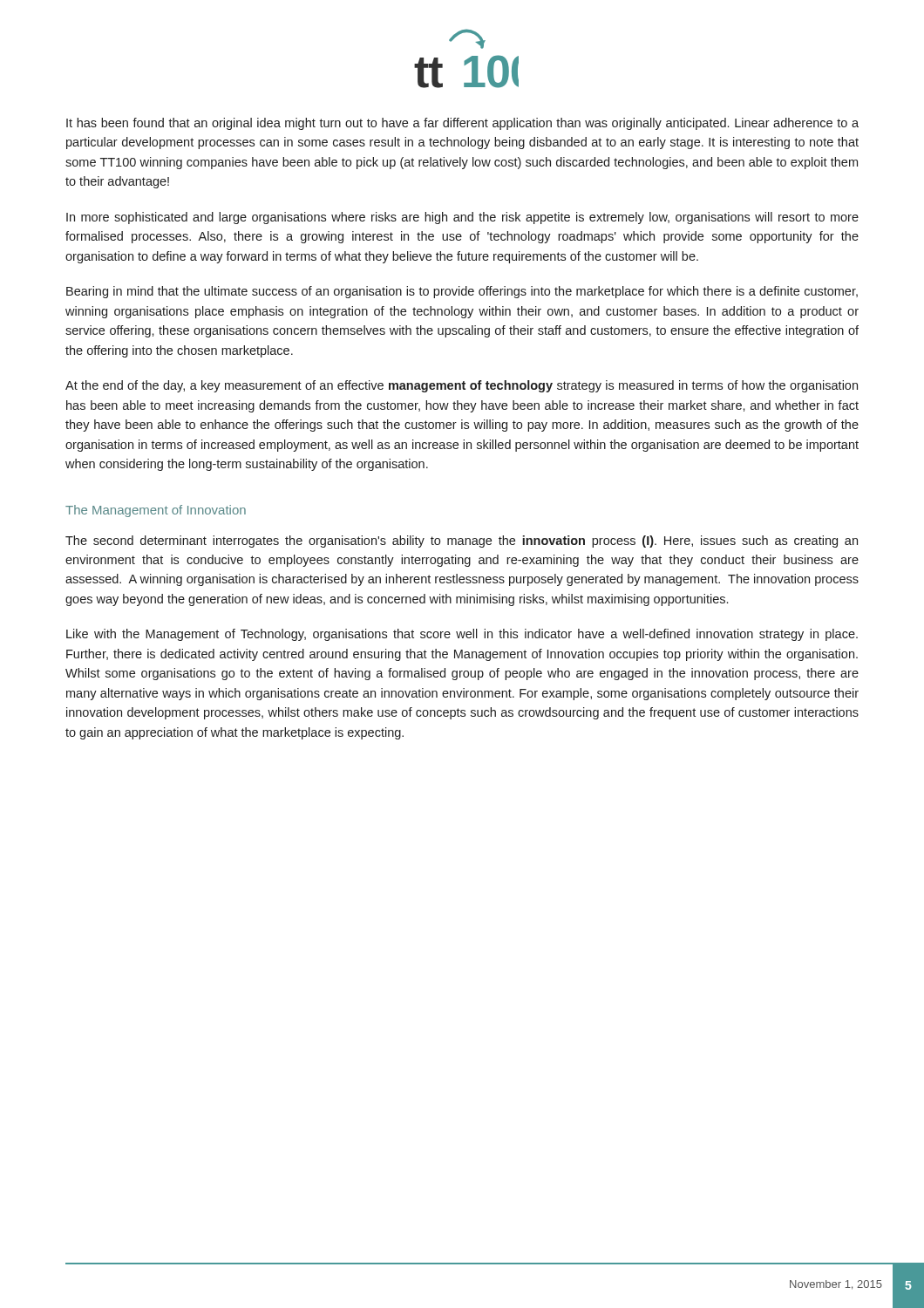Screen dimensions: 1308x924
Task: Click on the element starting "At the end of the day, a"
Action: 462,425
